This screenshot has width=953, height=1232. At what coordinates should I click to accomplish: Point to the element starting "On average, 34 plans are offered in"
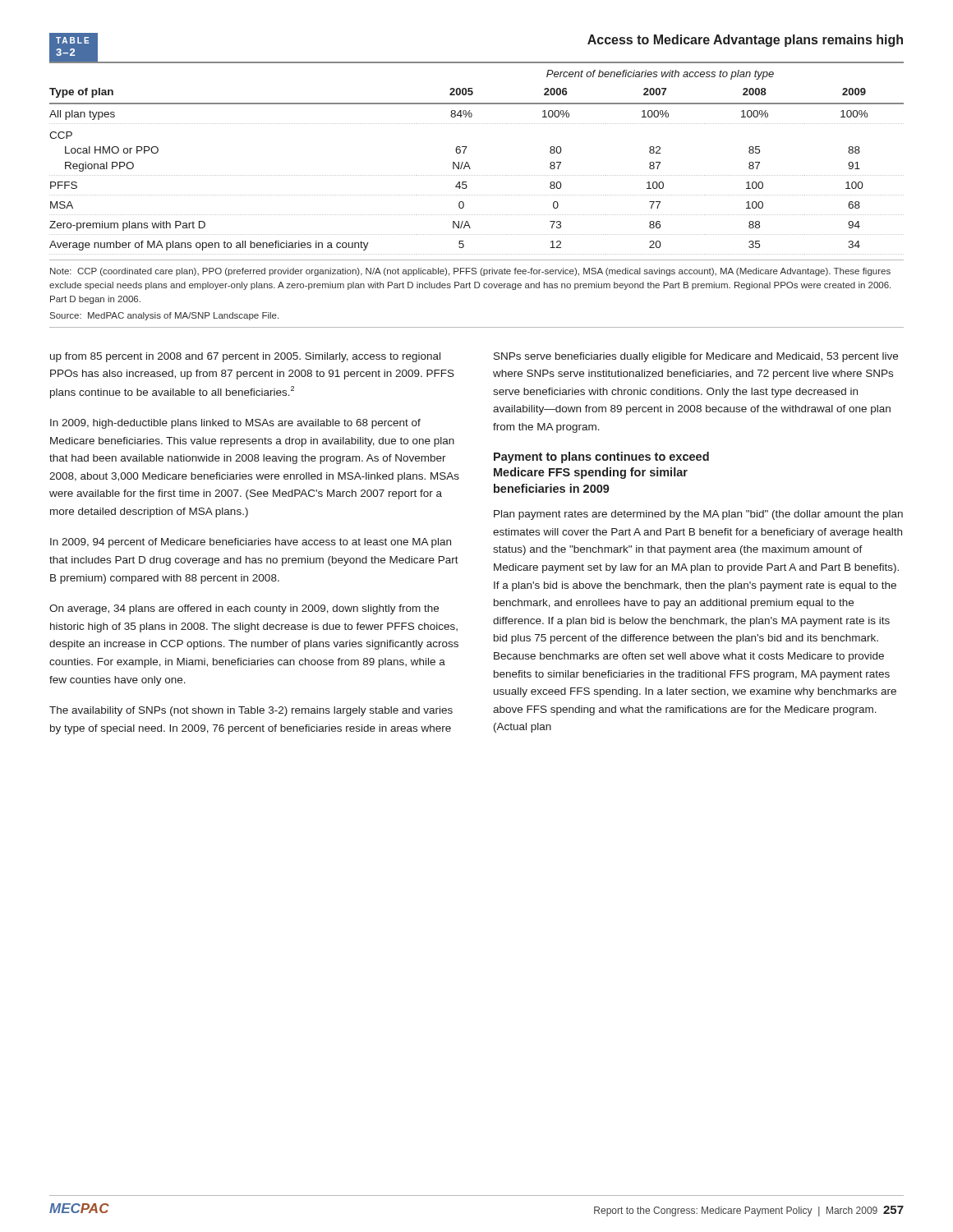pyautogui.click(x=254, y=644)
